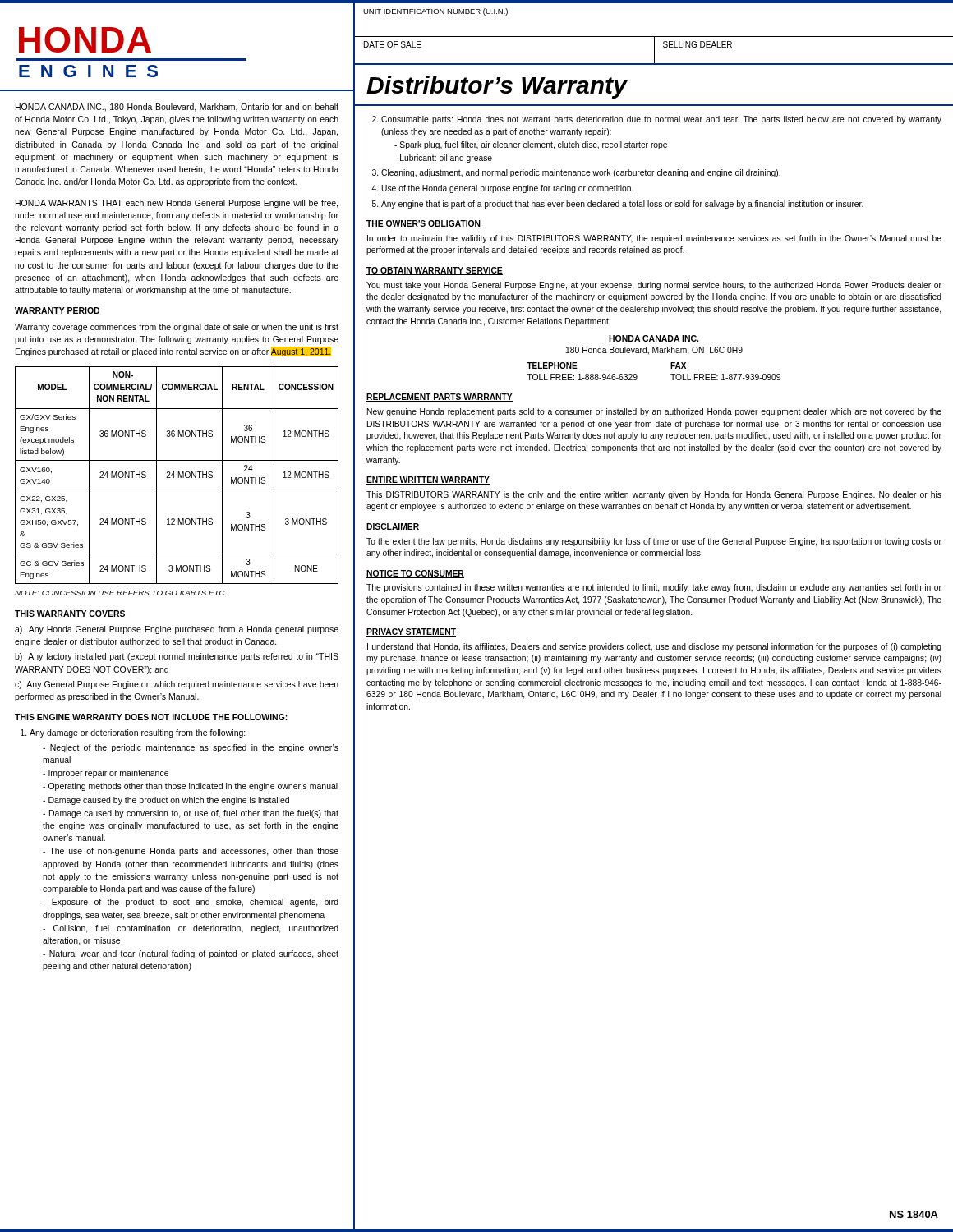The height and width of the screenshot is (1232, 953).
Task: Find the text block that says "HONDA WARRANTS THAT"
Action: (177, 247)
